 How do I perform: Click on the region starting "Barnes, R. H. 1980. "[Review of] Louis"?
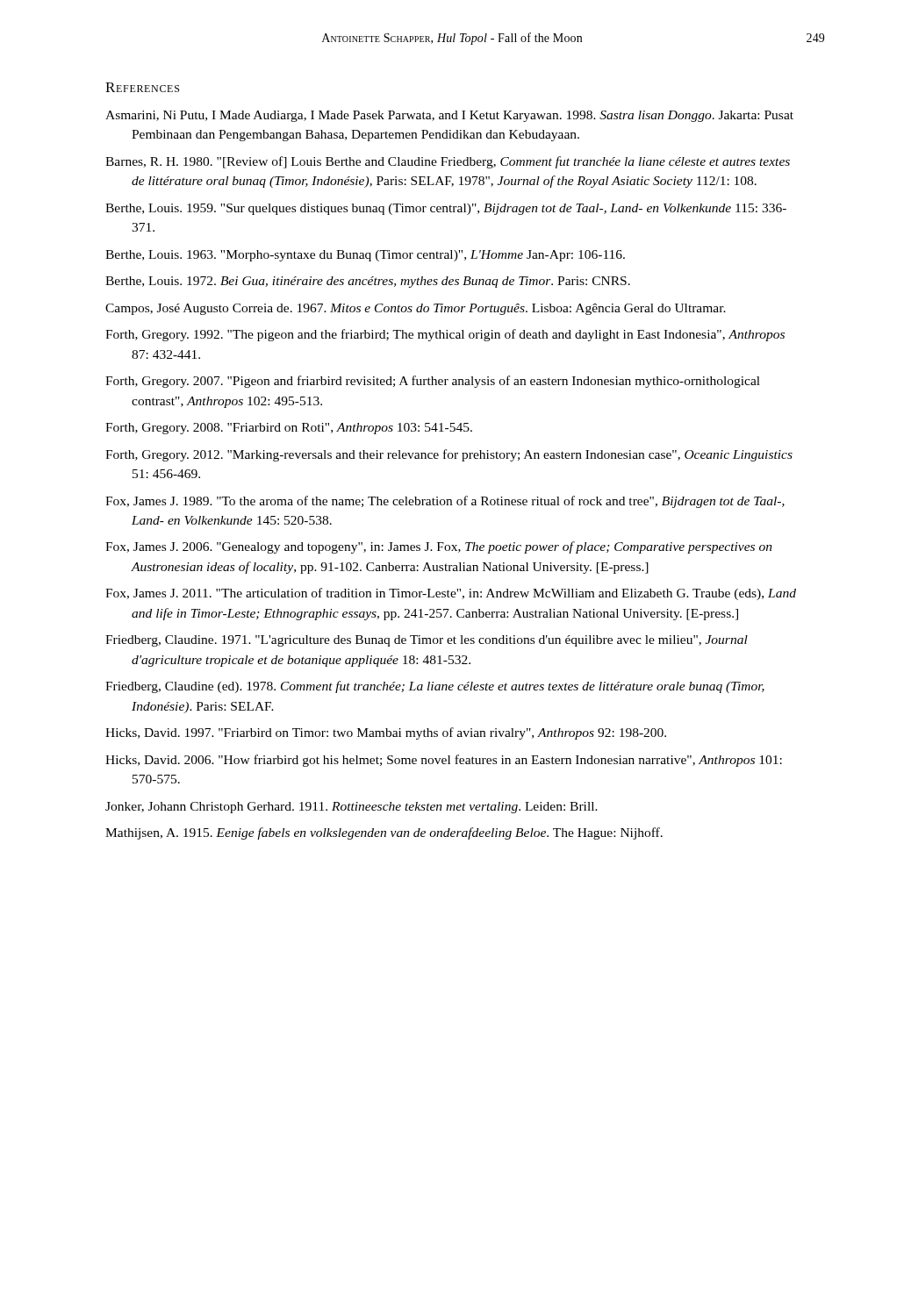pyautogui.click(x=448, y=171)
